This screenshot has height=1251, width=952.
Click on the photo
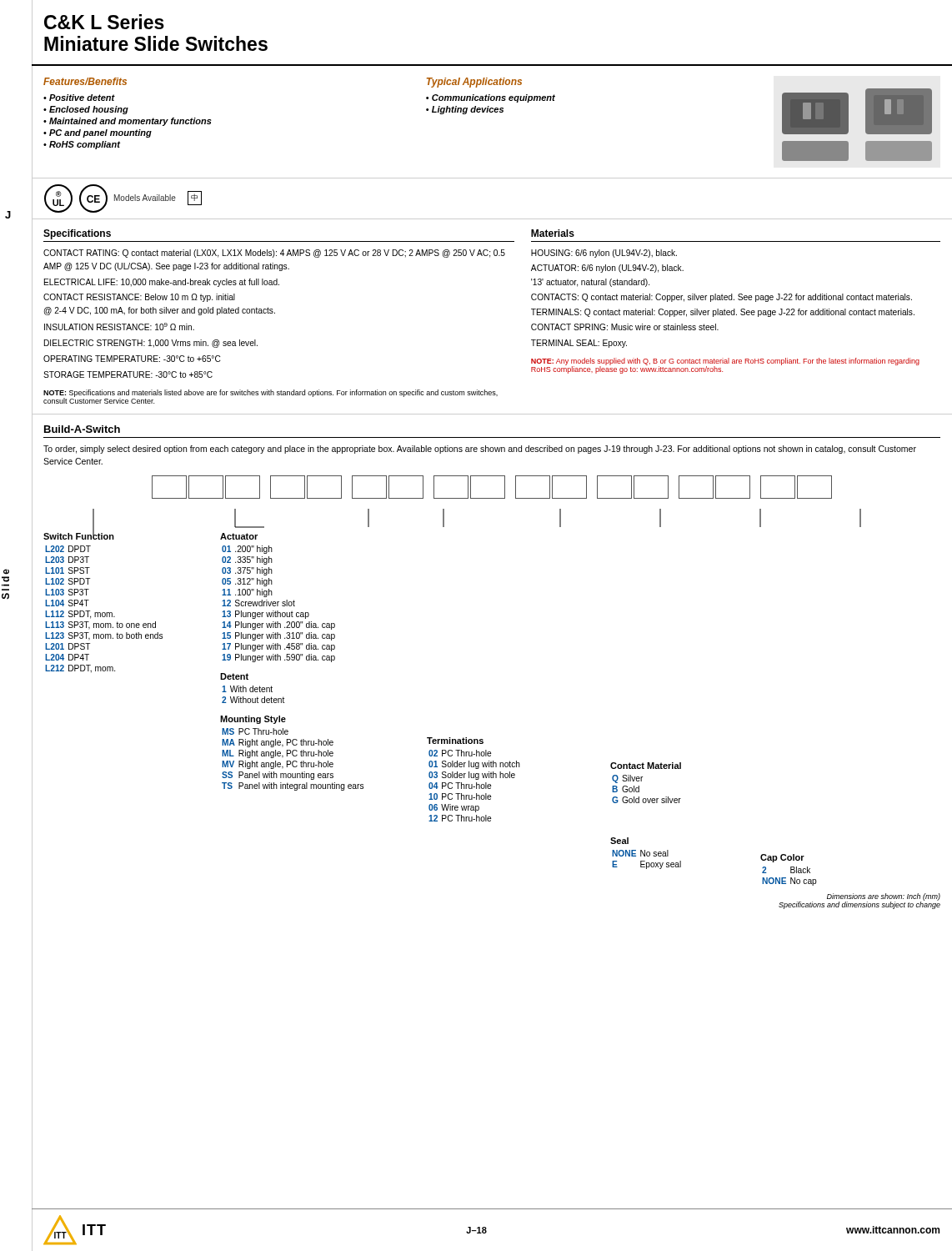click(x=857, y=122)
